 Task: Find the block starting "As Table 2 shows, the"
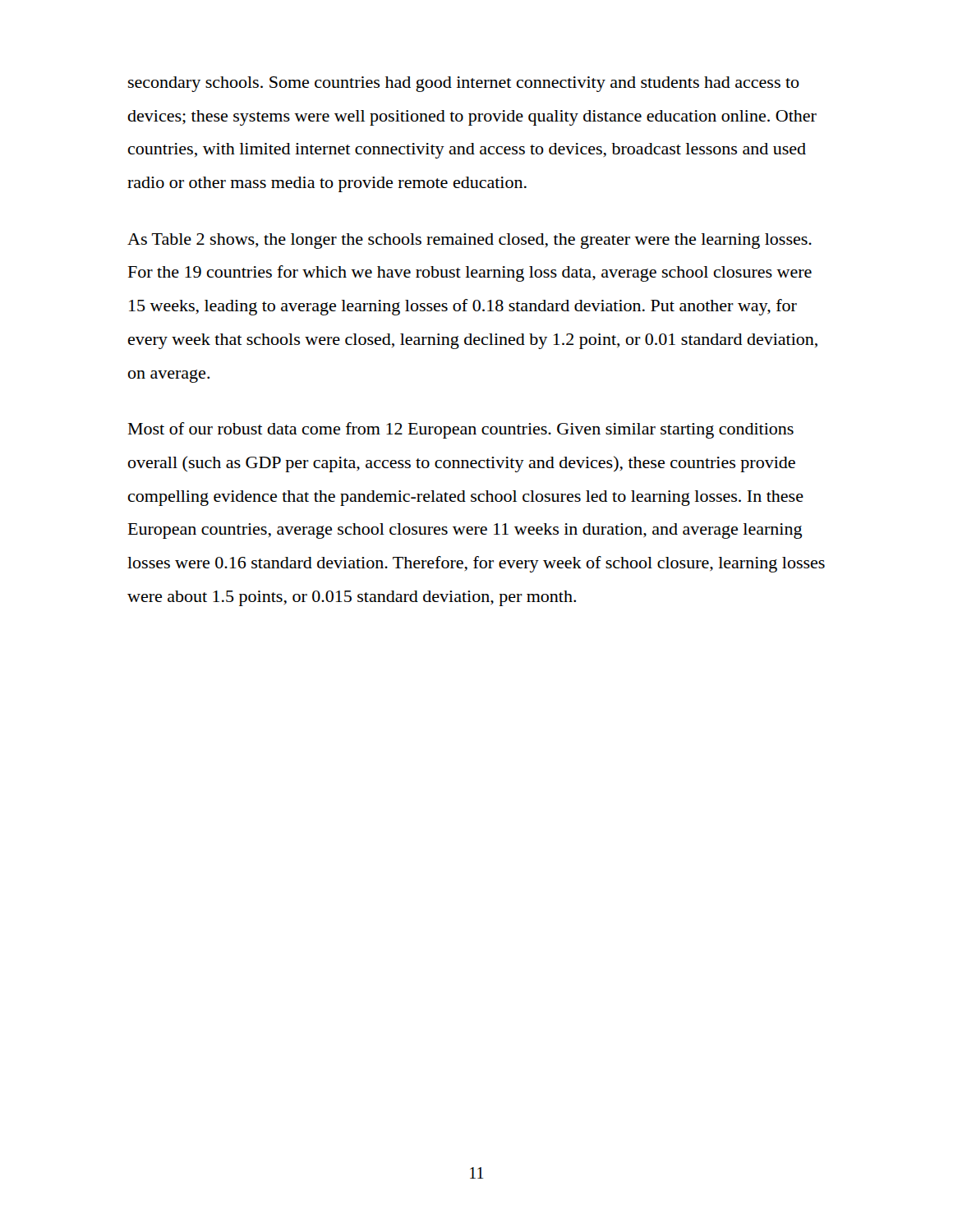(473, 305)
